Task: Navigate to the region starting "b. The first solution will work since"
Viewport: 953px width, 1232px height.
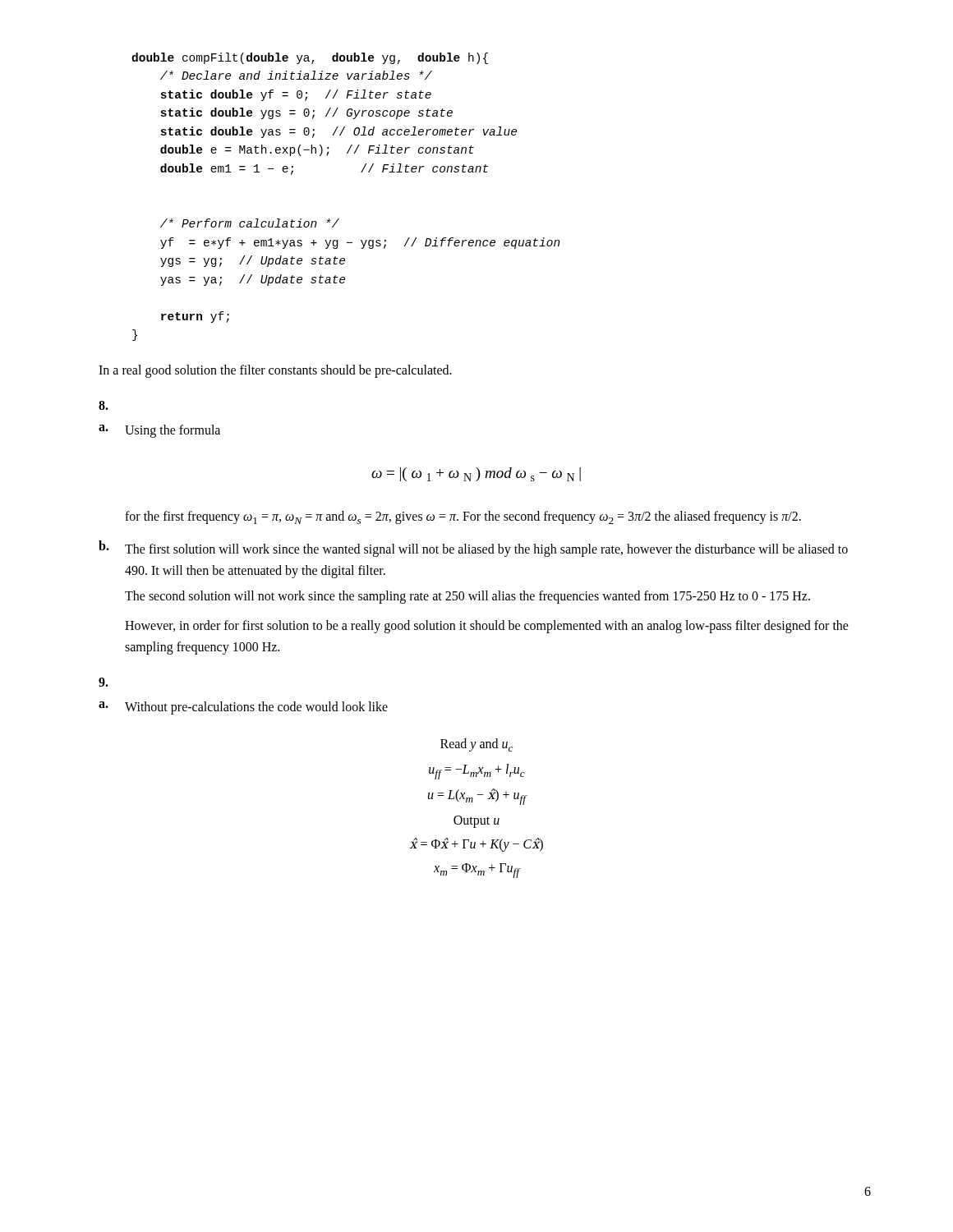Action: (x=476, y=560)
